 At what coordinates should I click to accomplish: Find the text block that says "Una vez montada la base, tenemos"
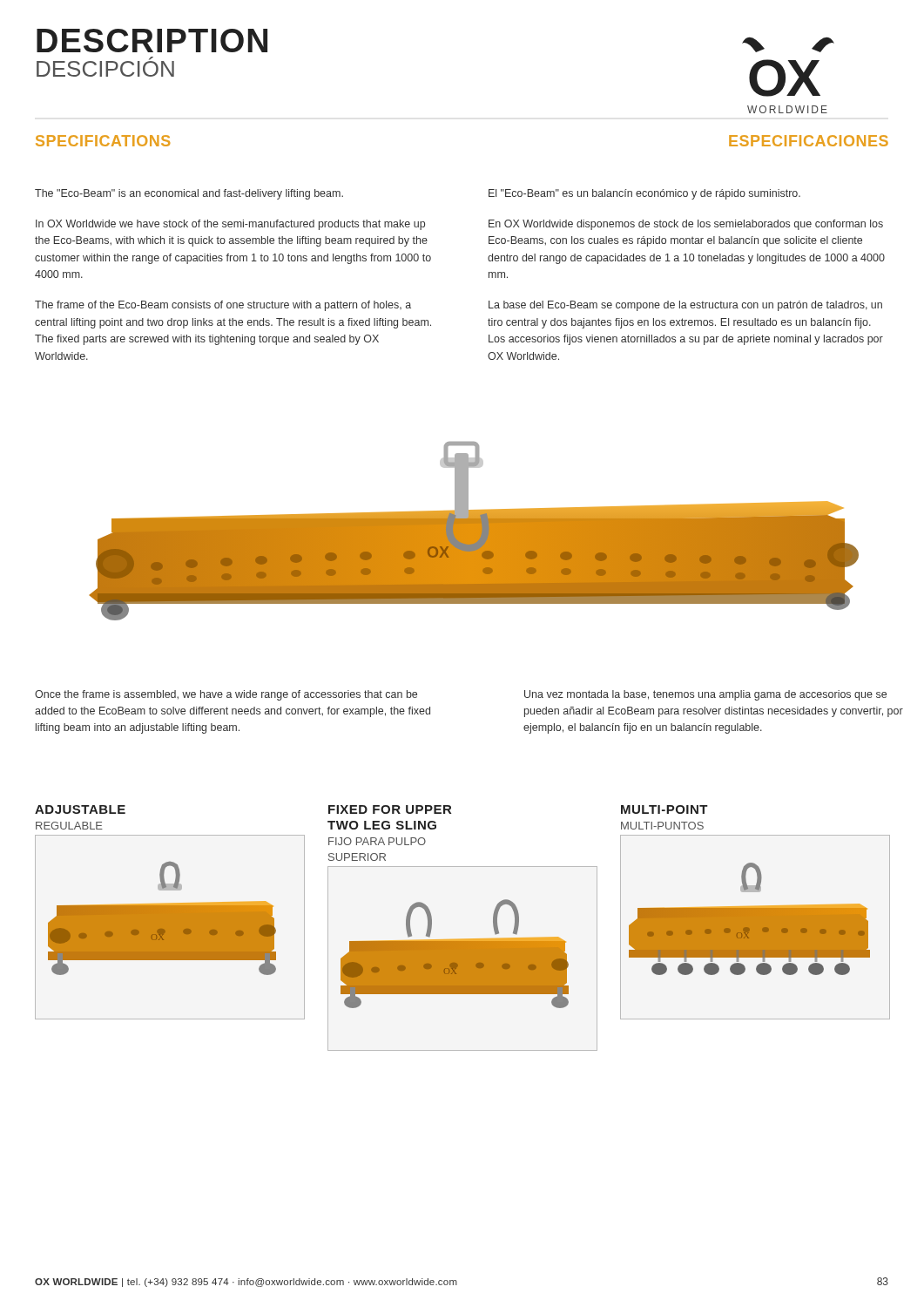point(724,712)
